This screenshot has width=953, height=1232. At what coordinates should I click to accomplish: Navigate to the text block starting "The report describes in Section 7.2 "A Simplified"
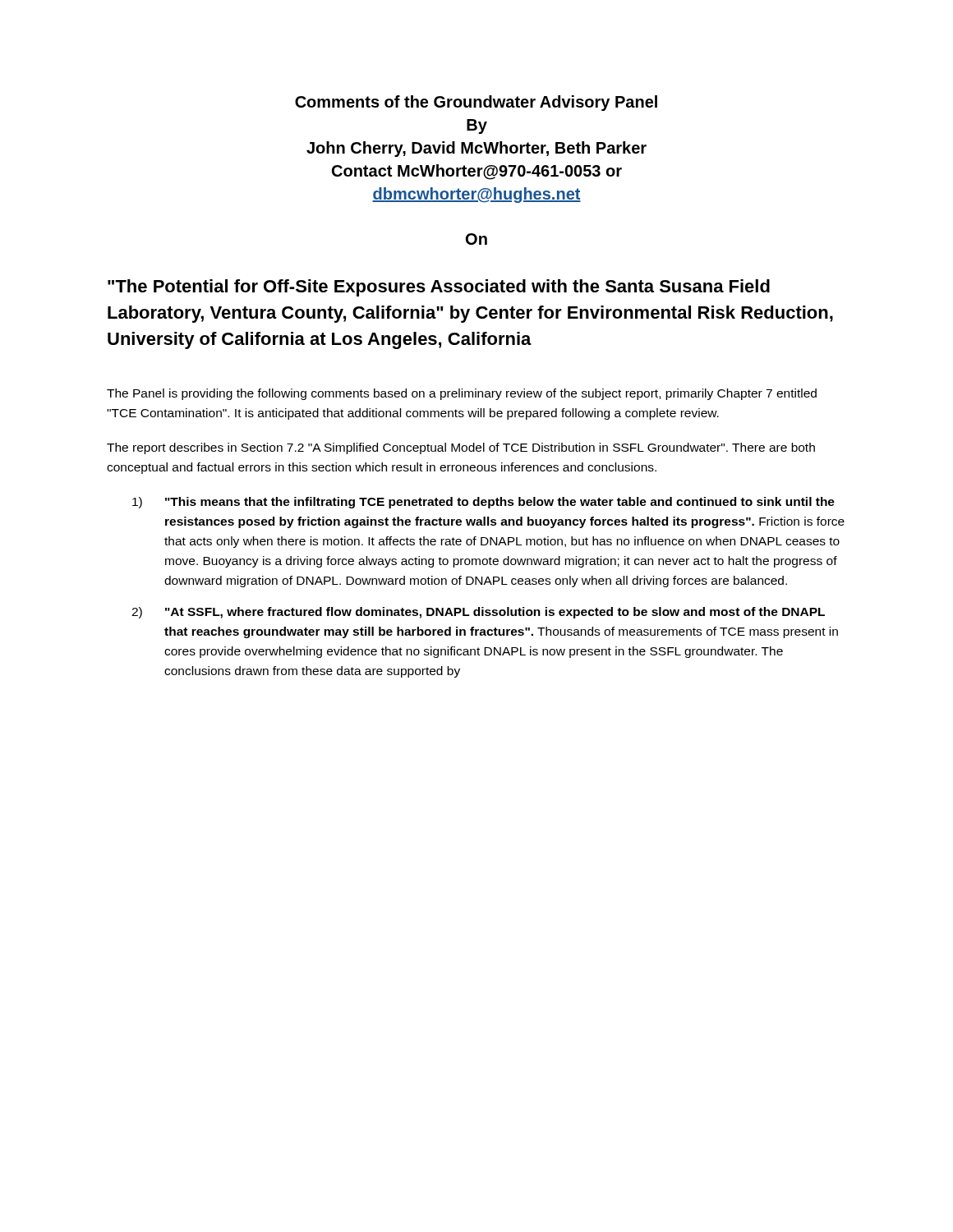pos(461,457)
